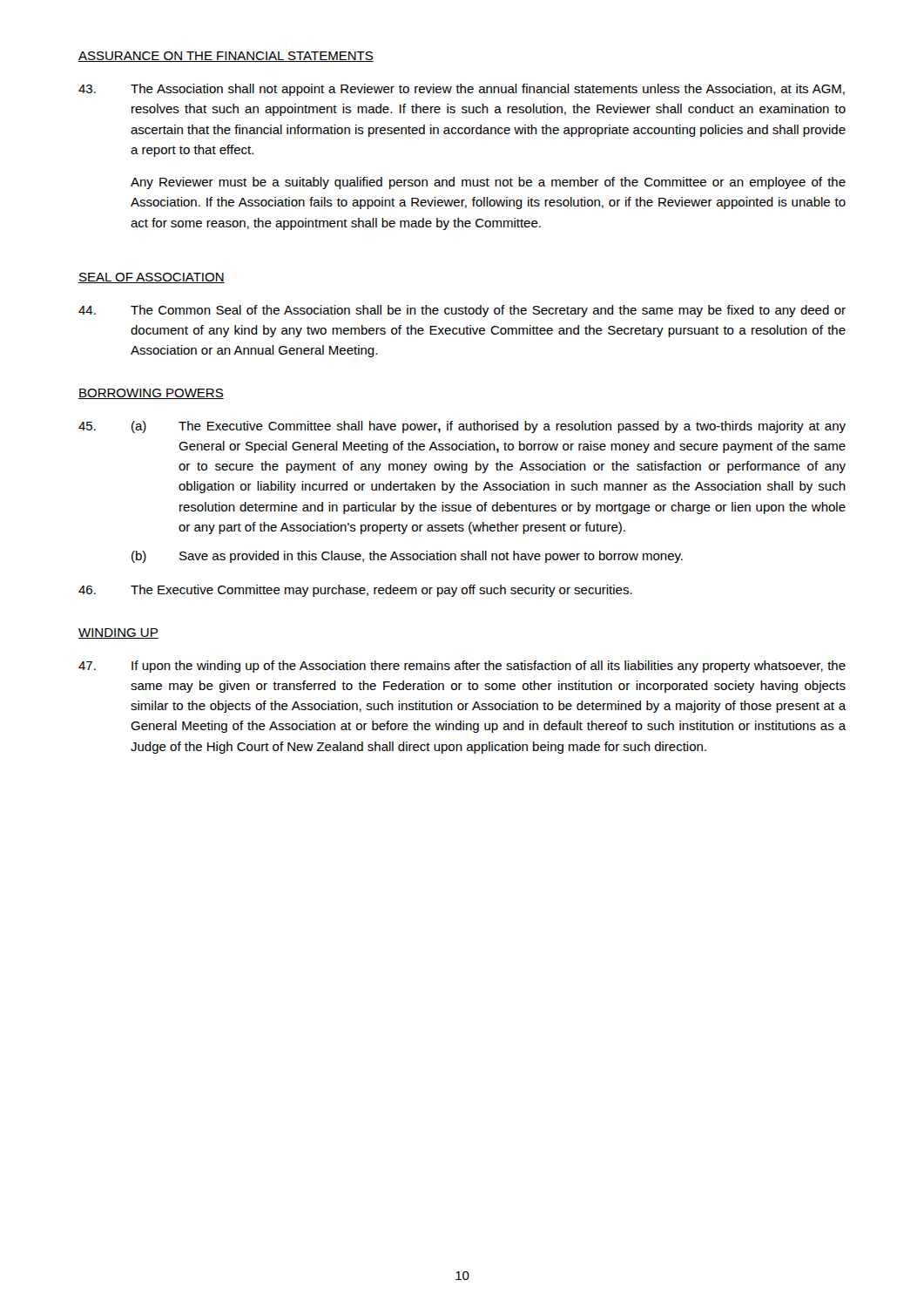
Task: Select the block starting "SEAL OF ASSOCIATION"
Action: [151, 276]
